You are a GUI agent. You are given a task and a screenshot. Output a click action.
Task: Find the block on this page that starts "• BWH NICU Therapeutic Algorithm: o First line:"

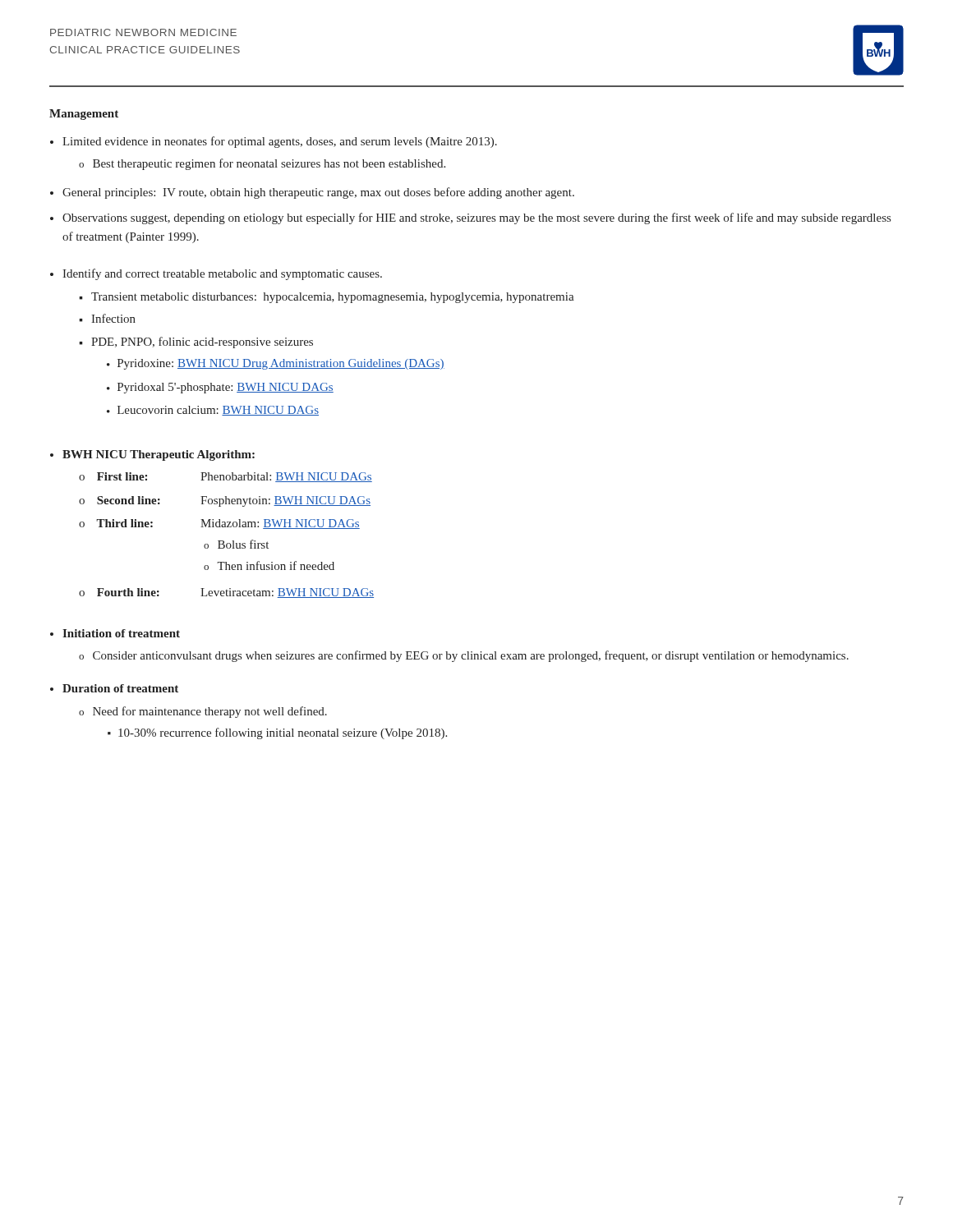[152, 455]
